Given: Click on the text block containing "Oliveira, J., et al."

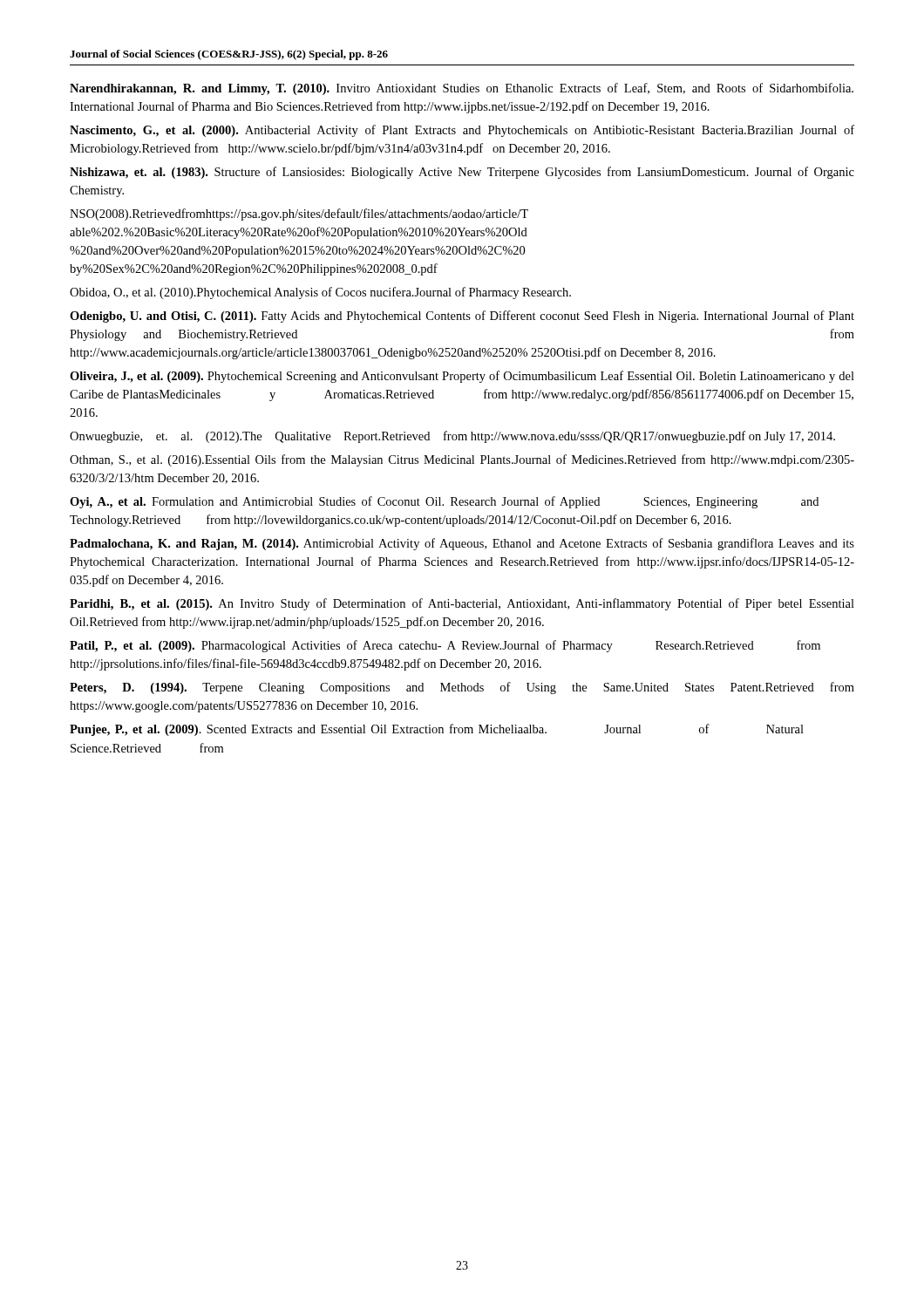Looking at the screenshot, I should [462, 377].
